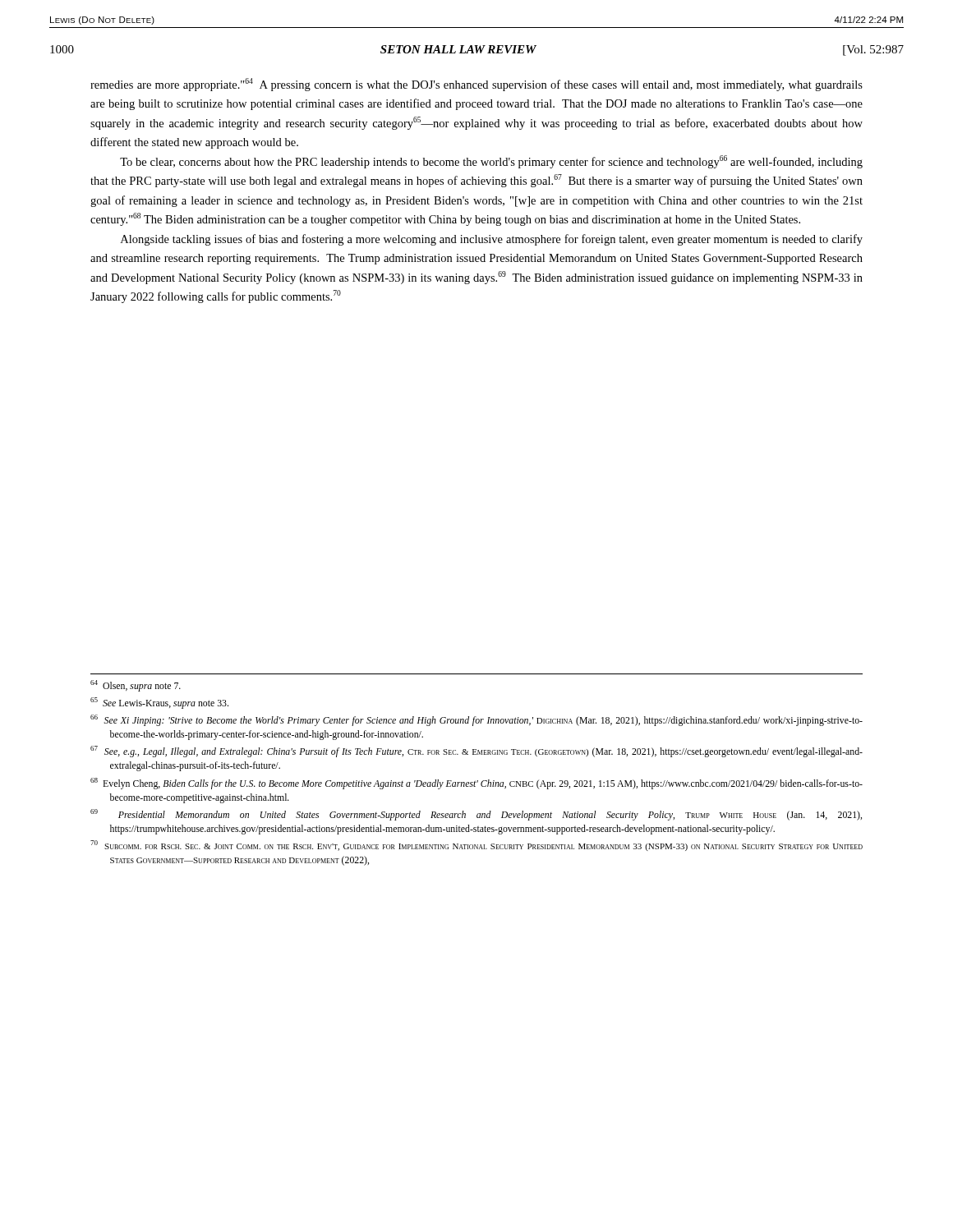Select the footnote that reads "66 See Xi"

(476, 727)
